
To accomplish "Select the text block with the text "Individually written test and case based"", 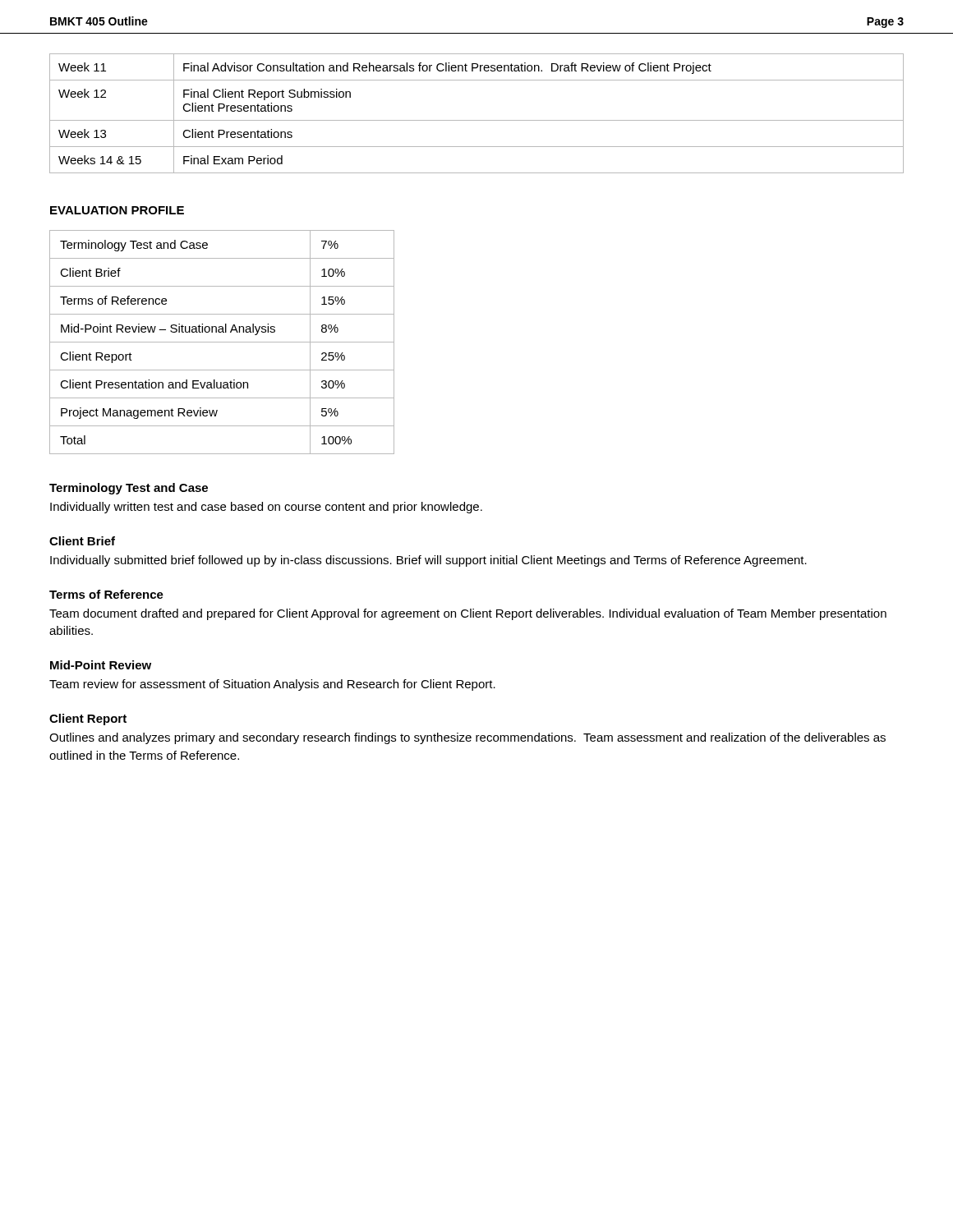I will 266,506.
